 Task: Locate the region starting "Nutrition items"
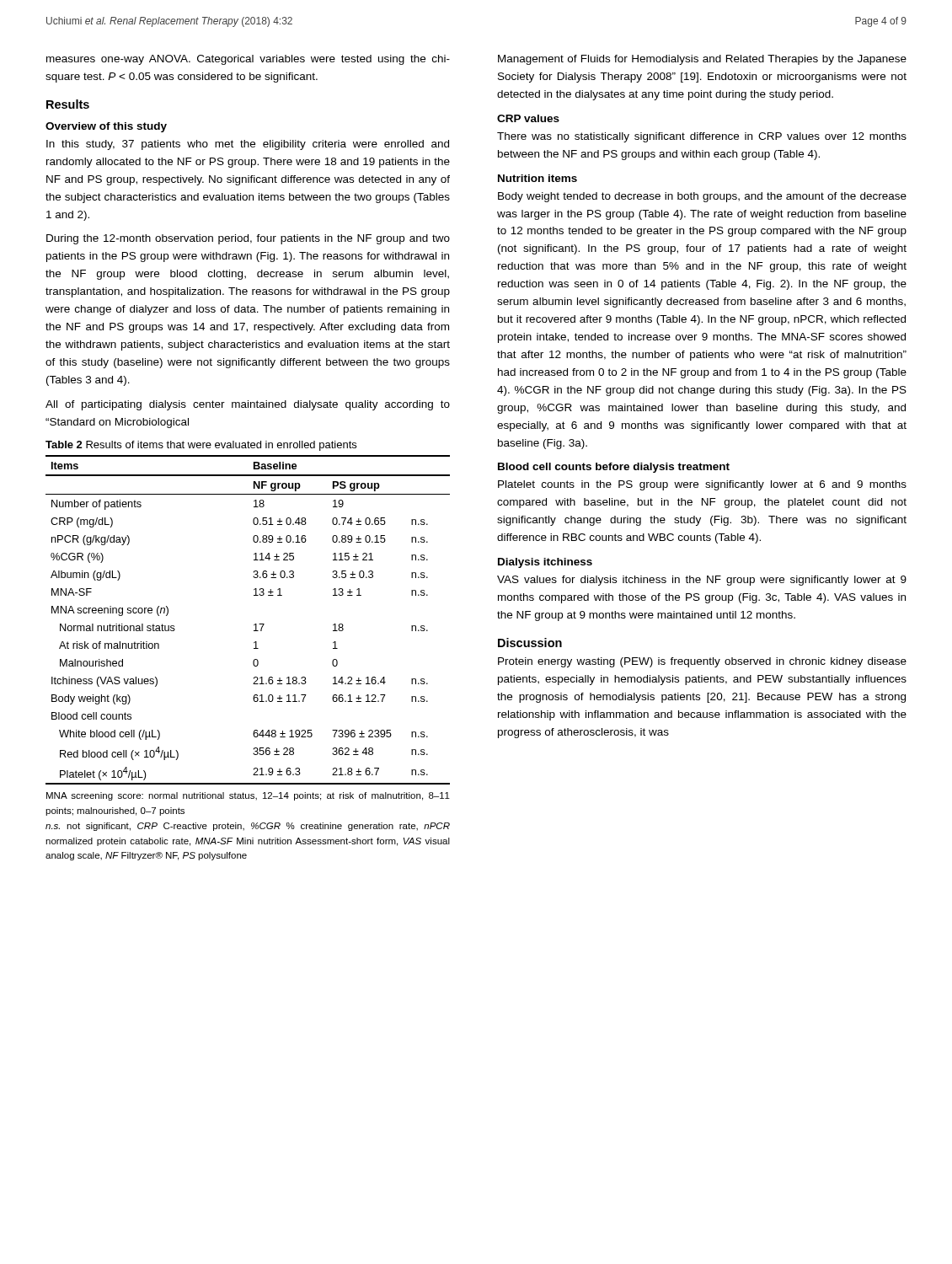537,178
